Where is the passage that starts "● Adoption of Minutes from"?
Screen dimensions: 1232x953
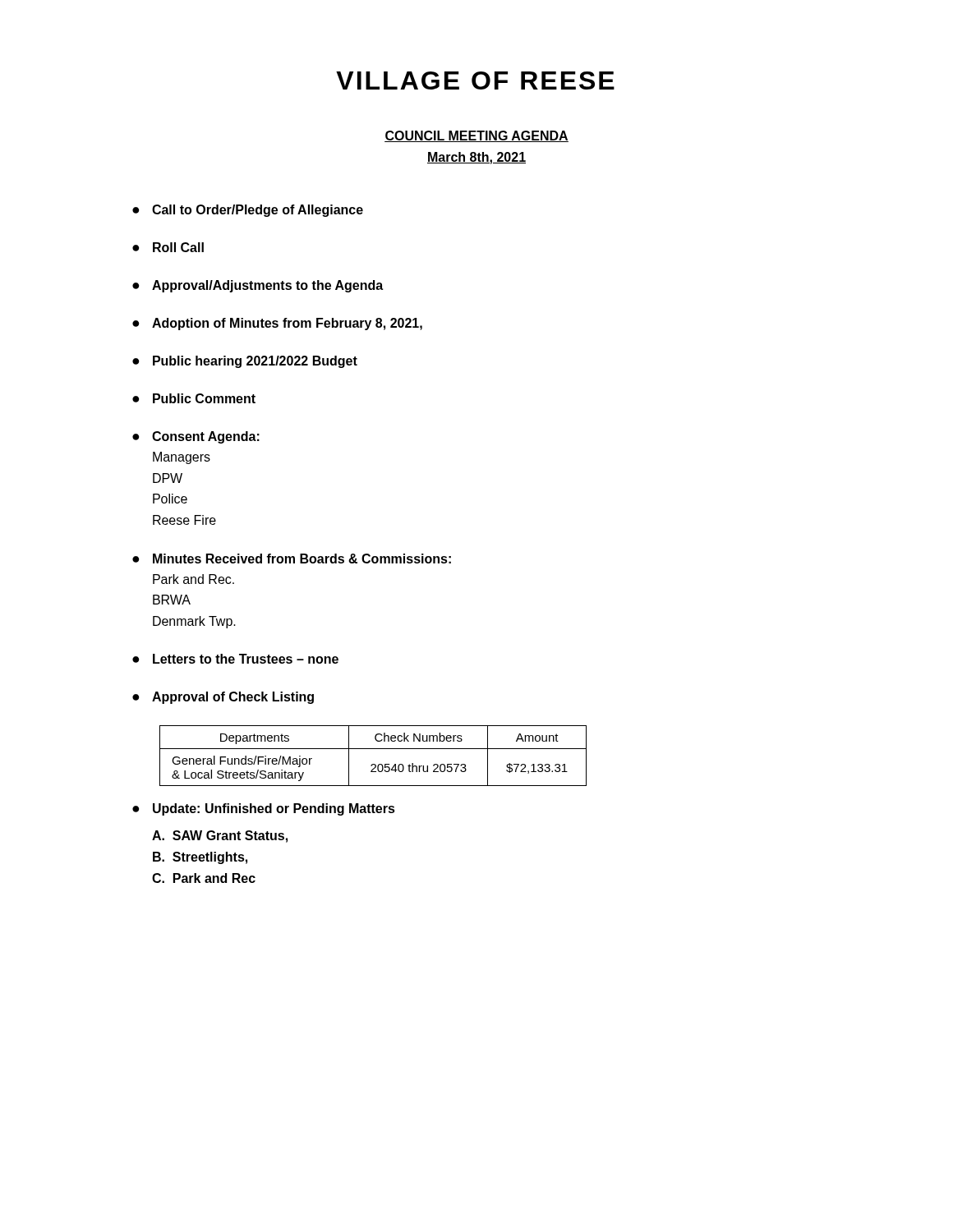(277, 324)
